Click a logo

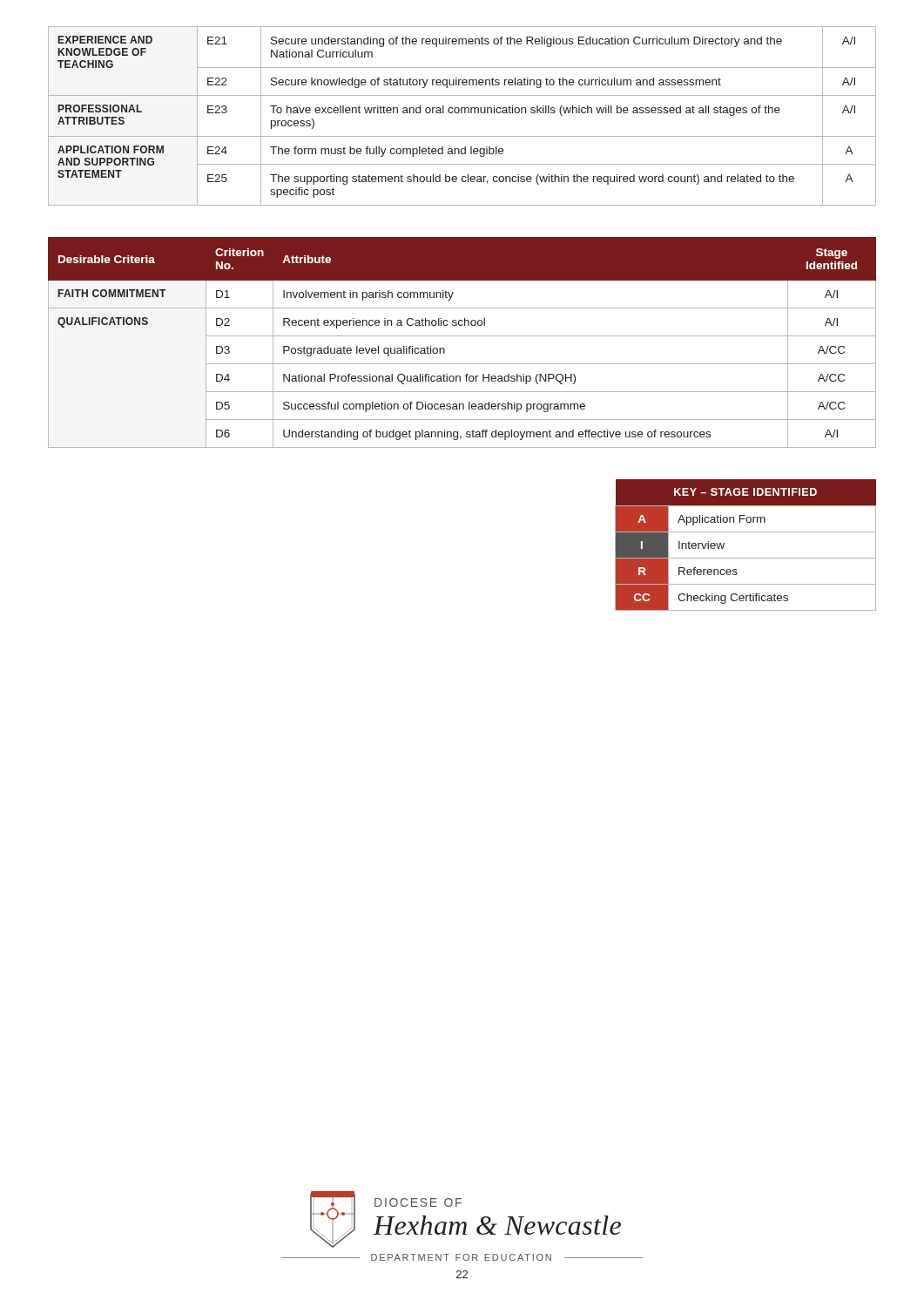pyautogui.click(x=462, y=1218)
